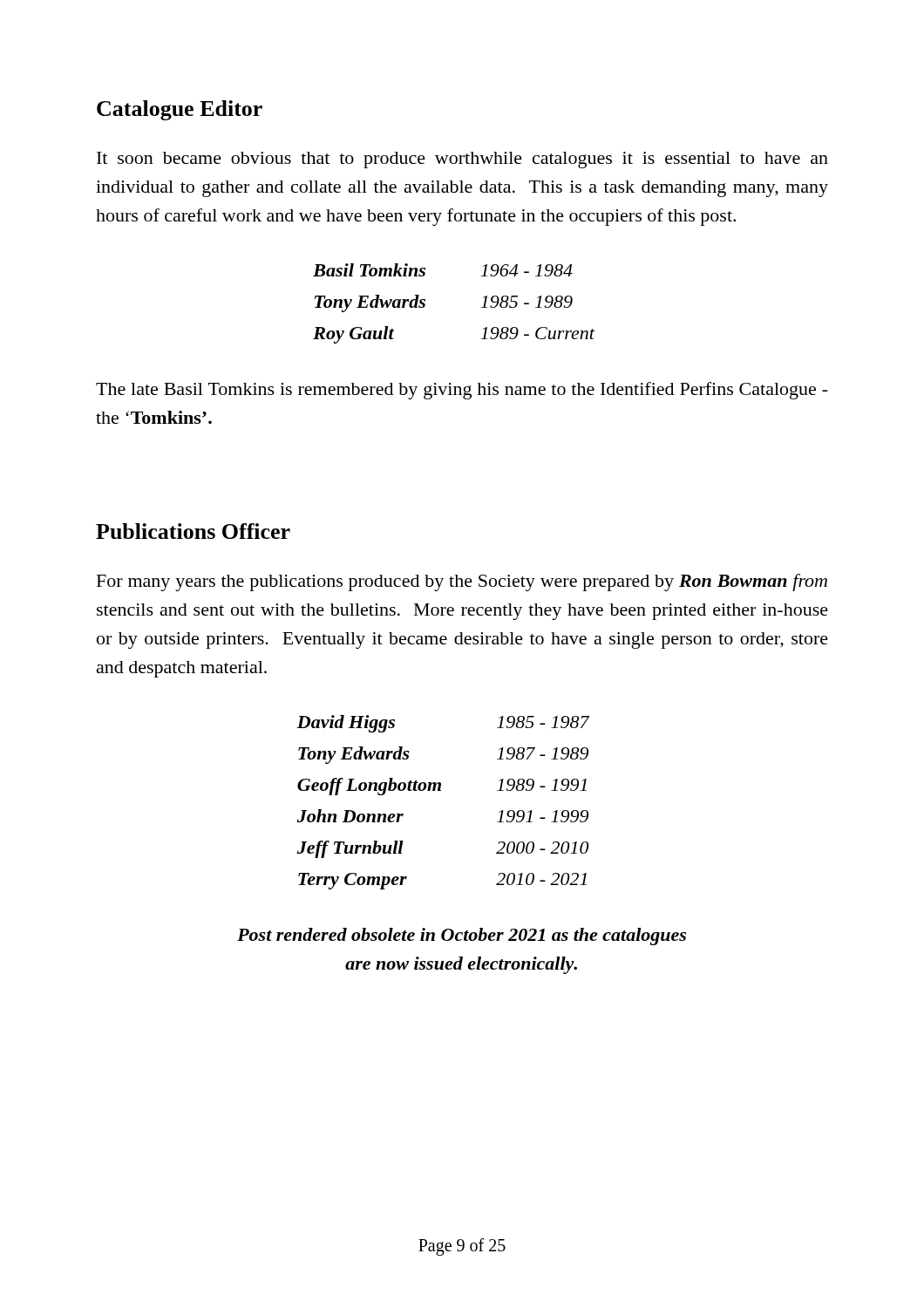The height and width of the screenshot is (1308, 924).
Task: Find the text block that reads "It soon became obvious that to produce worthwhile"
Action: 462,186
